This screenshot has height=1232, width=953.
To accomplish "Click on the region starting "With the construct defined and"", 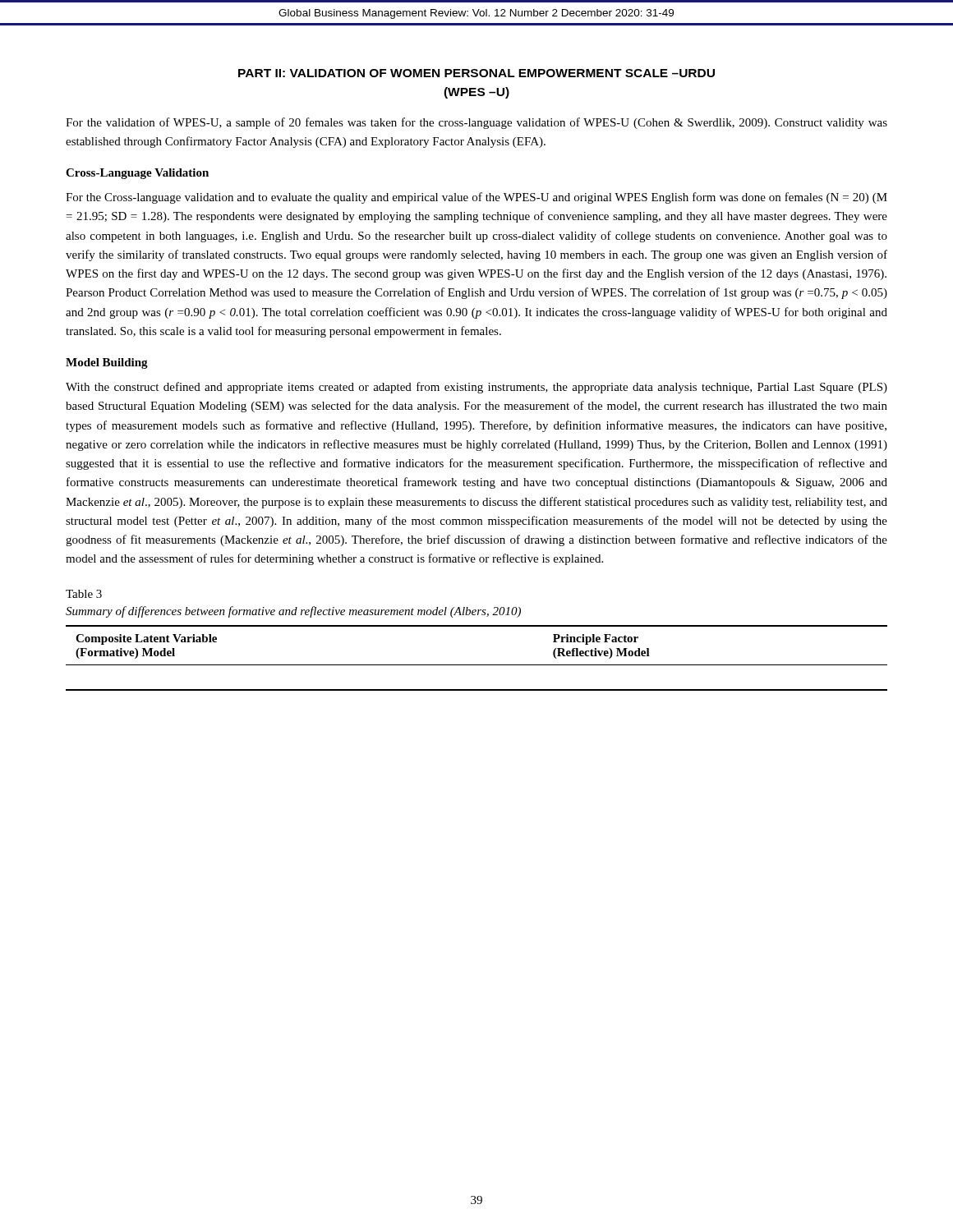I will pyautogui.click(x=476, y=473).
